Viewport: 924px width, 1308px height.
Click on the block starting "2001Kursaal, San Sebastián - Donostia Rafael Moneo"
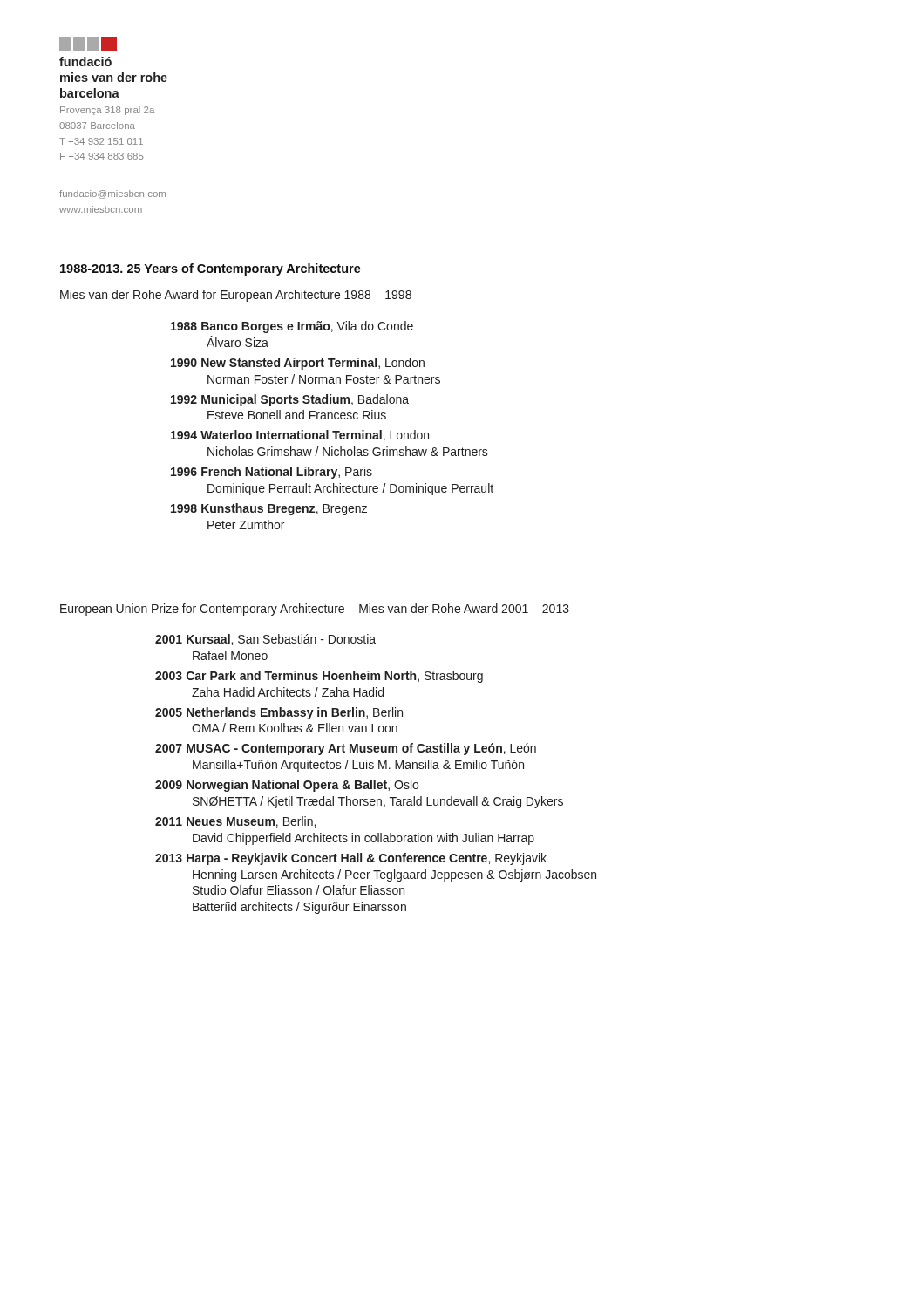tap(376, 648)
